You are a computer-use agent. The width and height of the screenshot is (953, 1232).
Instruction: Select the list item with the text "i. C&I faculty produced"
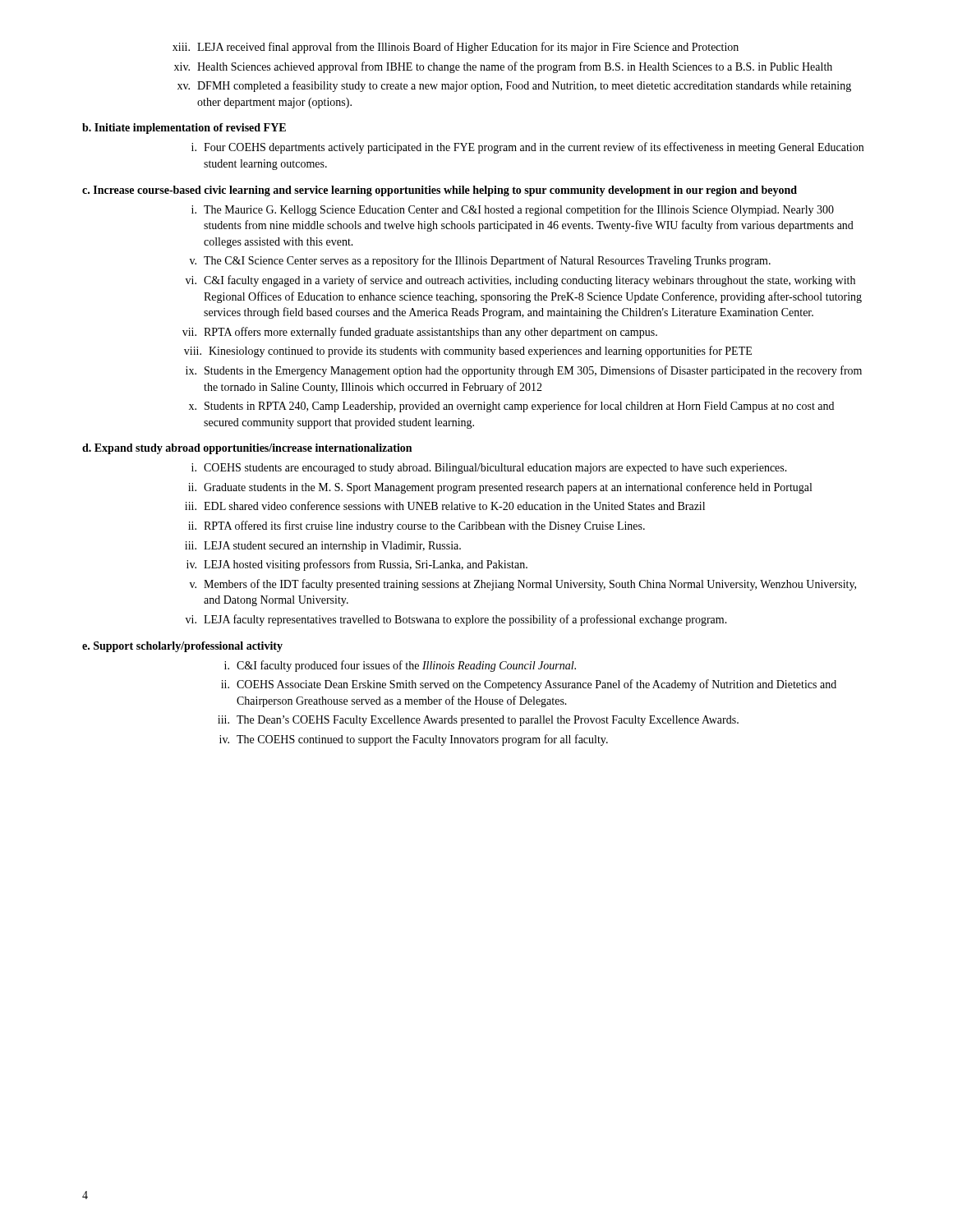(526, 666)
